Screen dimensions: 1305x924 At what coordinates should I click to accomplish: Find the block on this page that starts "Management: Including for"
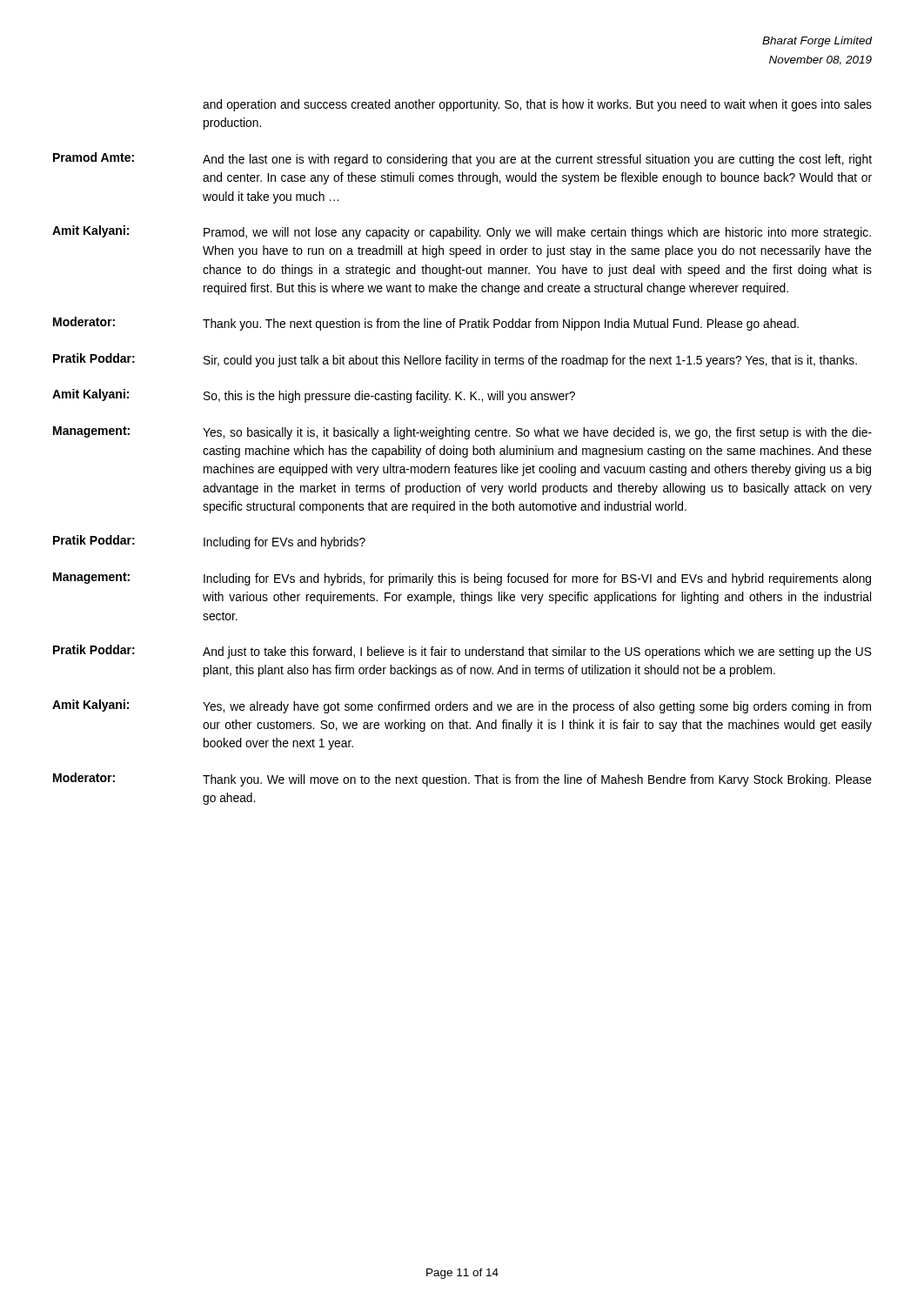coord(462,597)
